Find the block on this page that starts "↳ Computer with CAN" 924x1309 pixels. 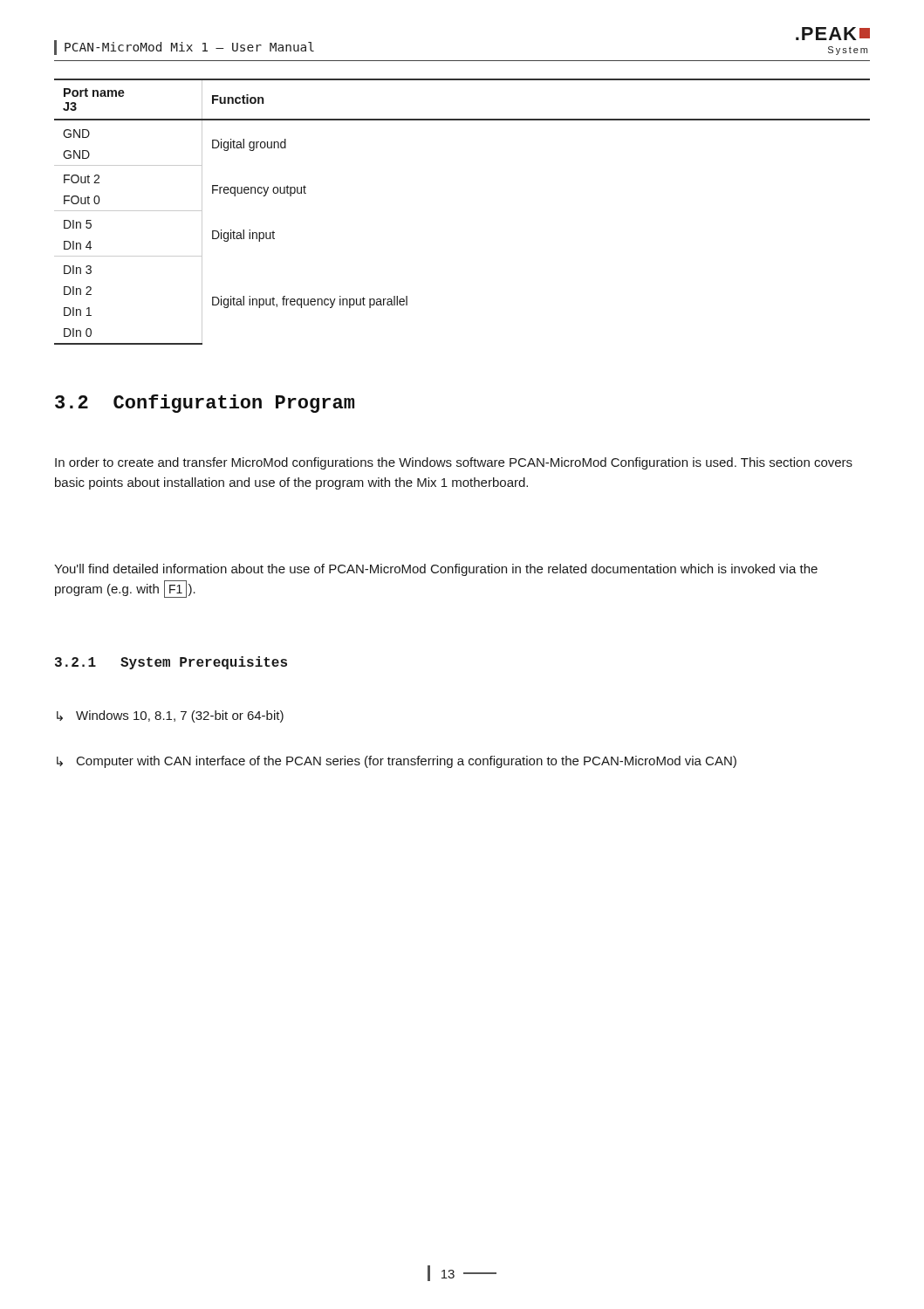pyautogui.click(x=462, y=761)
